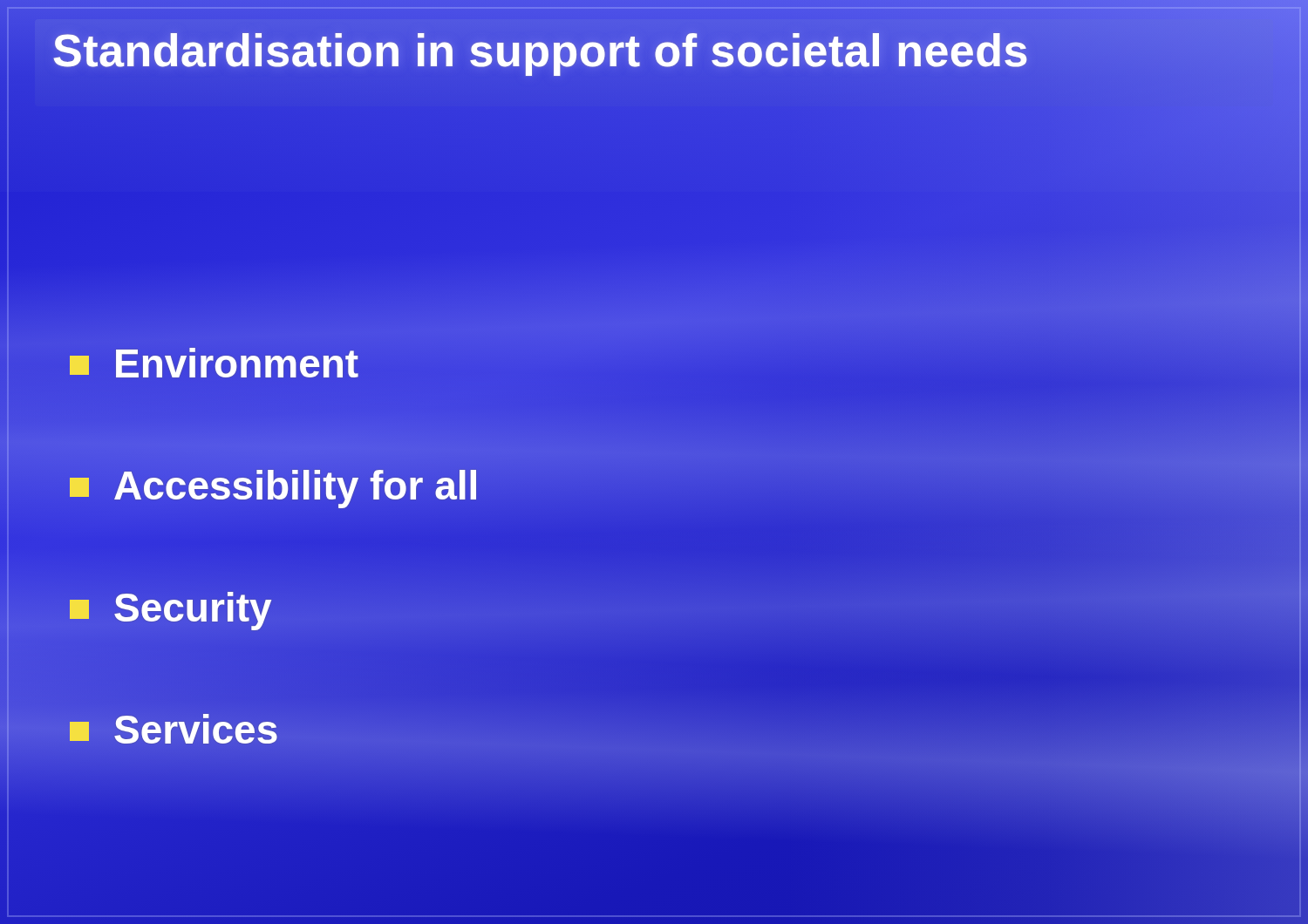
Task: Point to "Accessibility for all"
Action: click(x=274, y=486)
